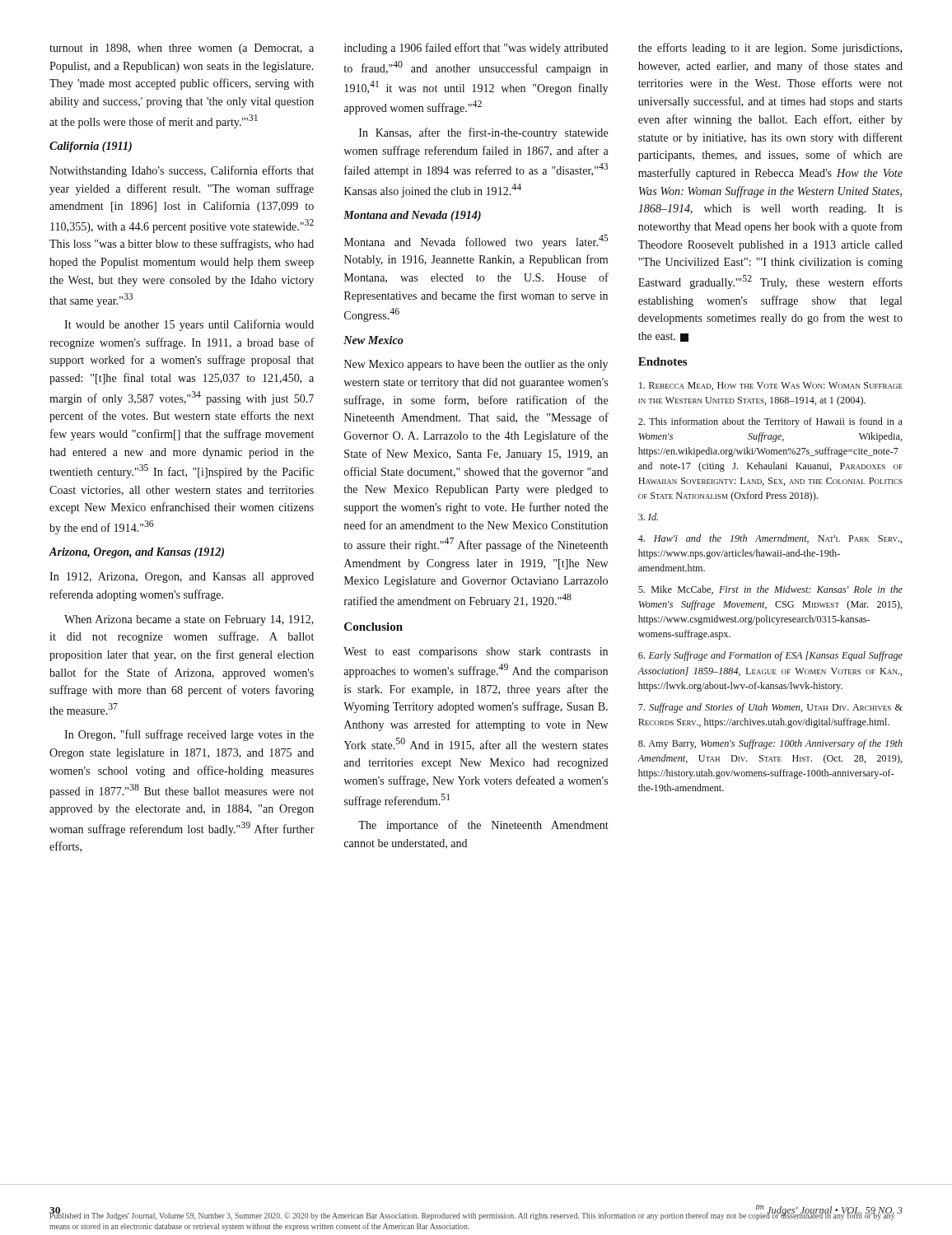Locate the section header containing "New Mexico"
This screenshot has width=952, height=1235.
373,340
